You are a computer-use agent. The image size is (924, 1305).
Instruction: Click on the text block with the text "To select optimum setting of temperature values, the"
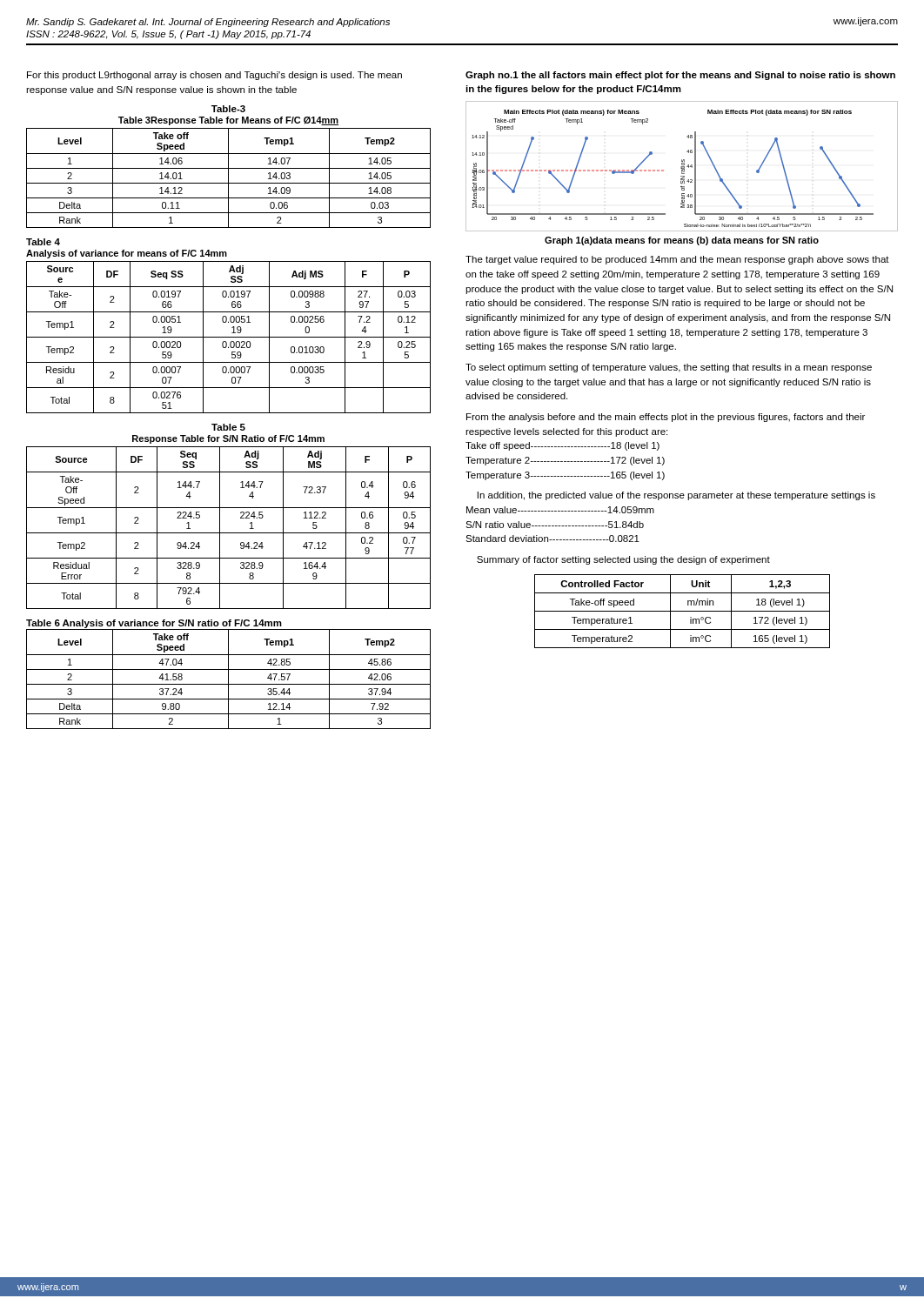point(669,382)
